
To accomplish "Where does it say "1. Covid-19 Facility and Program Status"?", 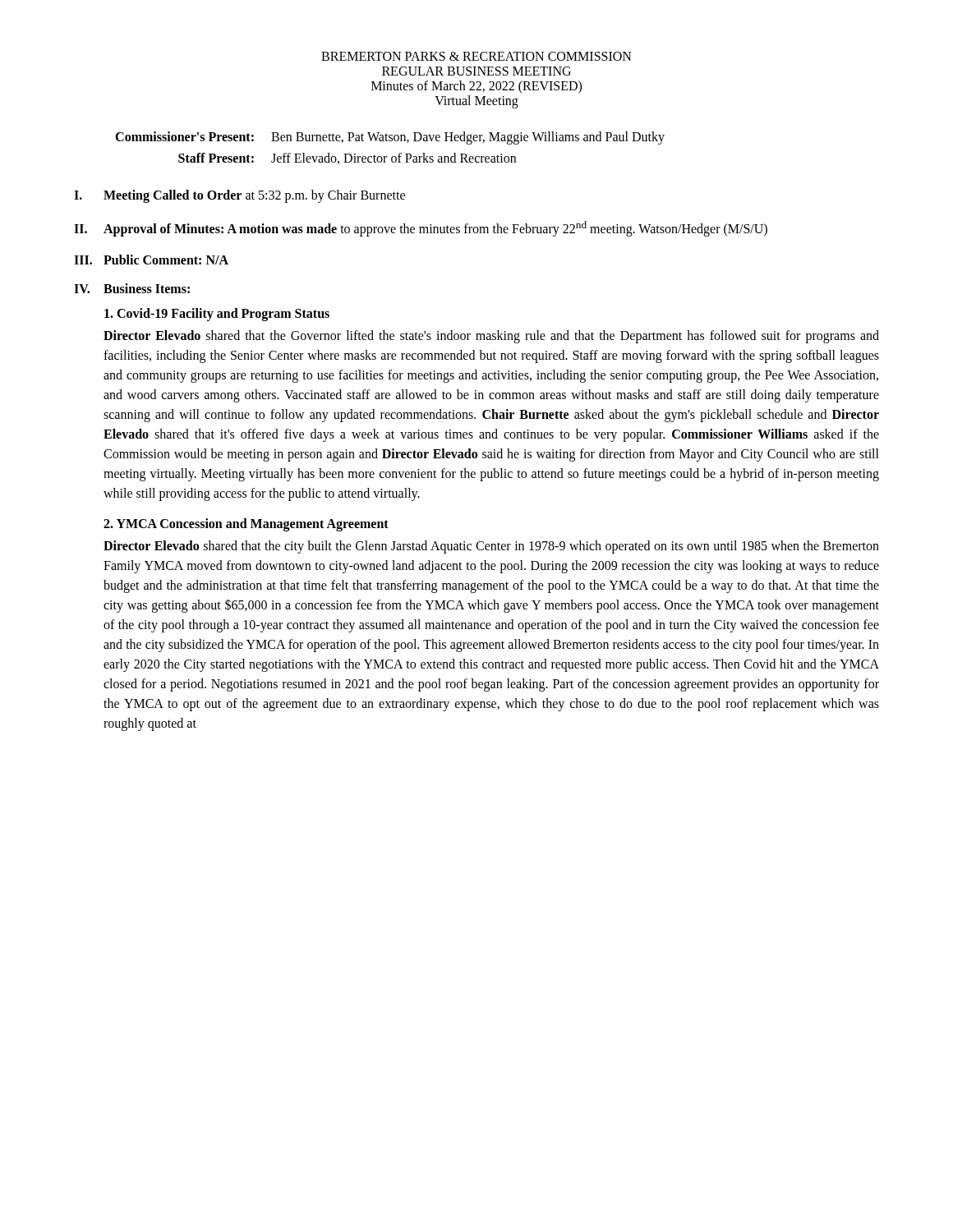I will tap(217, 314).
